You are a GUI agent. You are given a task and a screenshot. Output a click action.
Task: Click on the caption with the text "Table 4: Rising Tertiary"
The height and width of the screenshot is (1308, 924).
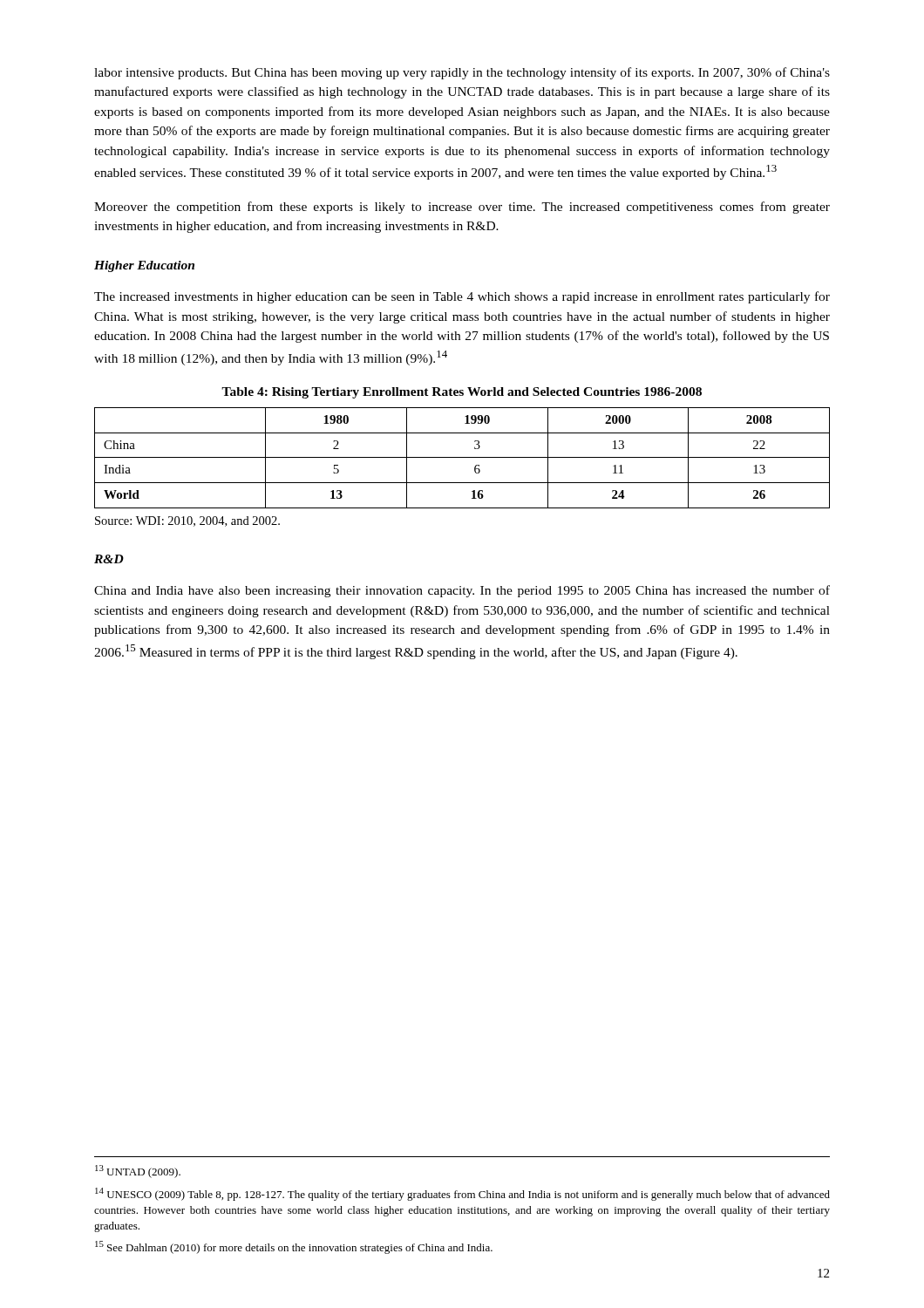click(x=462, y=391)
